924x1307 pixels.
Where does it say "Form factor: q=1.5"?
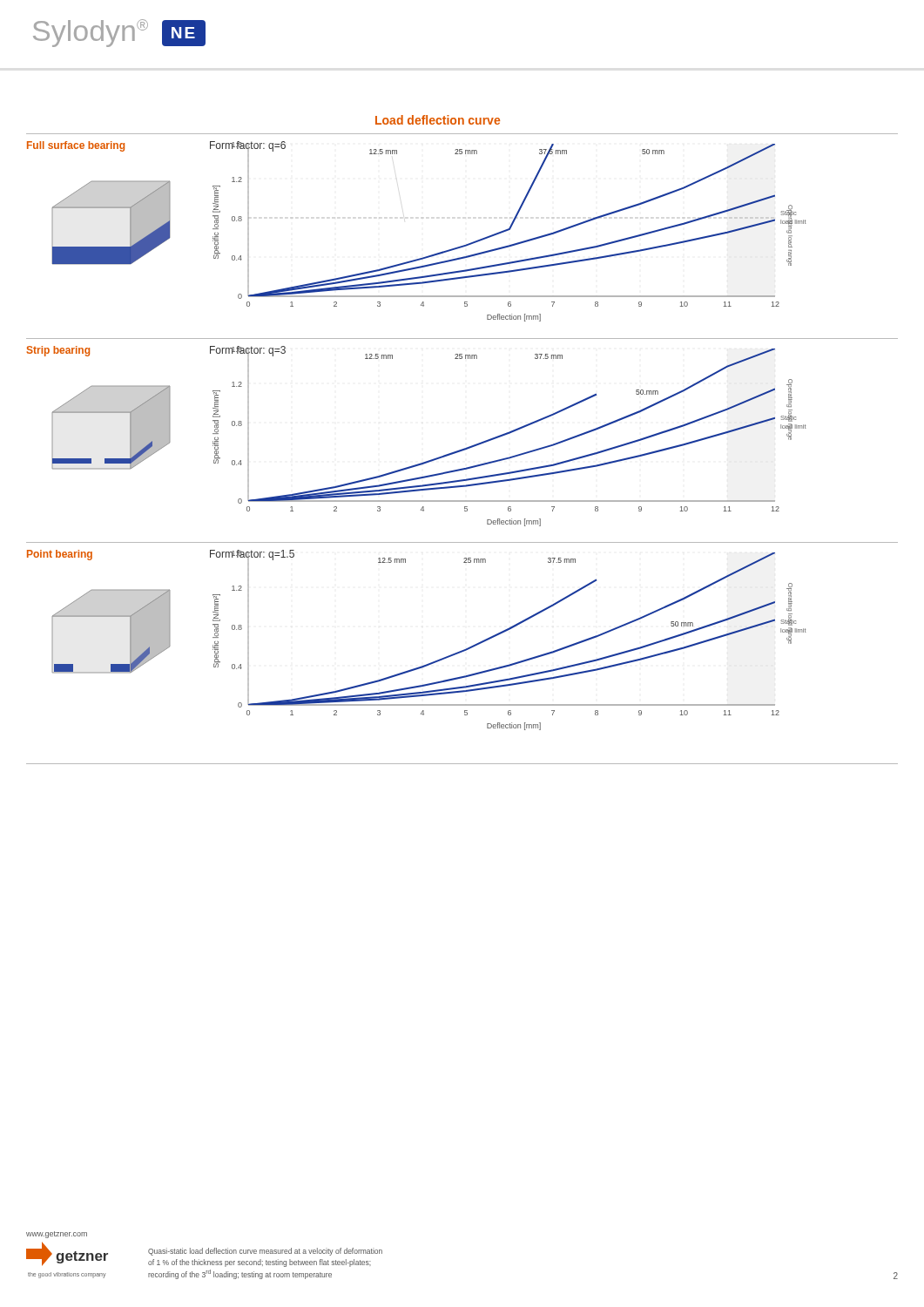click(252, 554)
